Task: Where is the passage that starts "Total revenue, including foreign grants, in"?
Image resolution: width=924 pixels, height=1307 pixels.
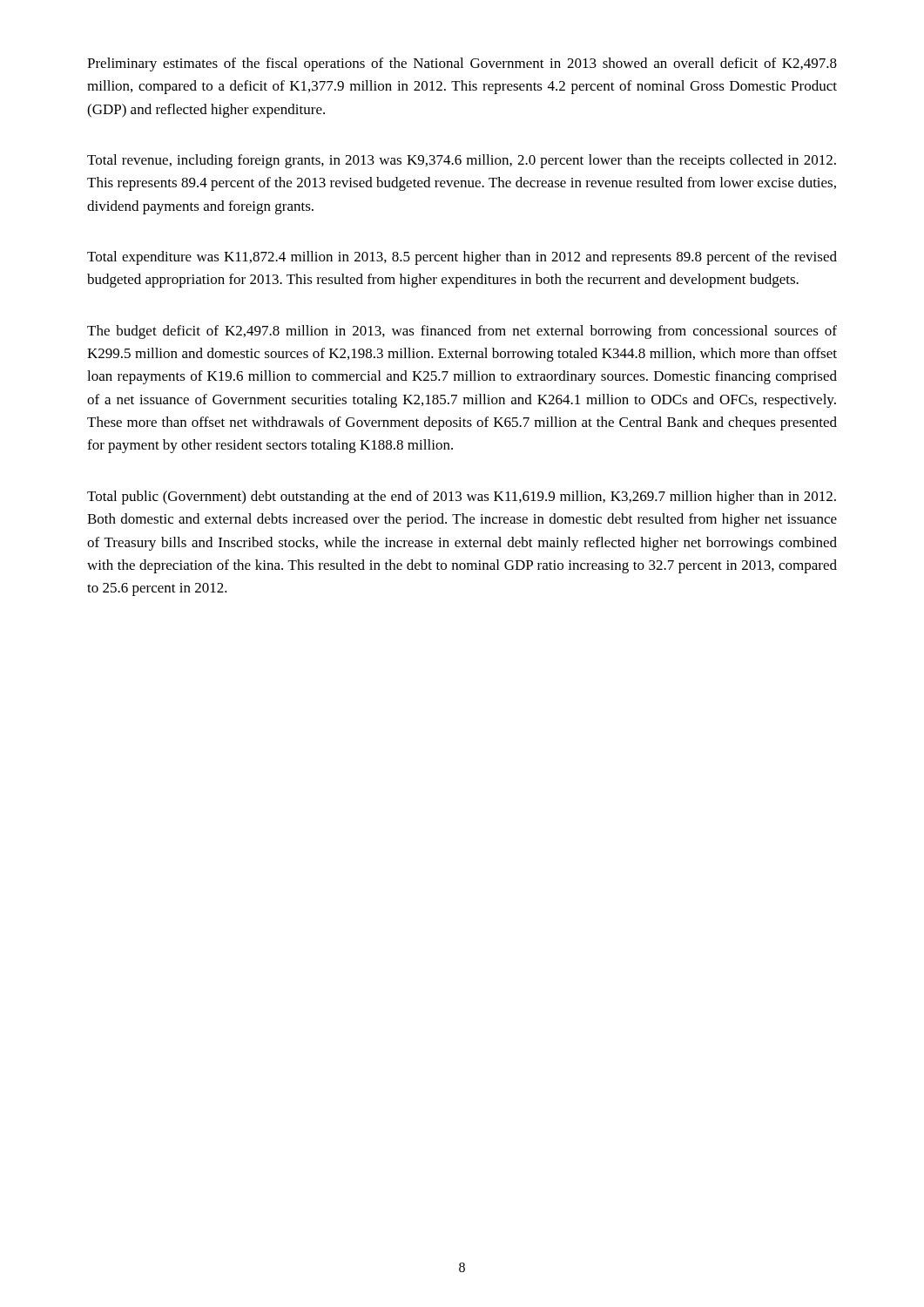Action: (462, 183)
